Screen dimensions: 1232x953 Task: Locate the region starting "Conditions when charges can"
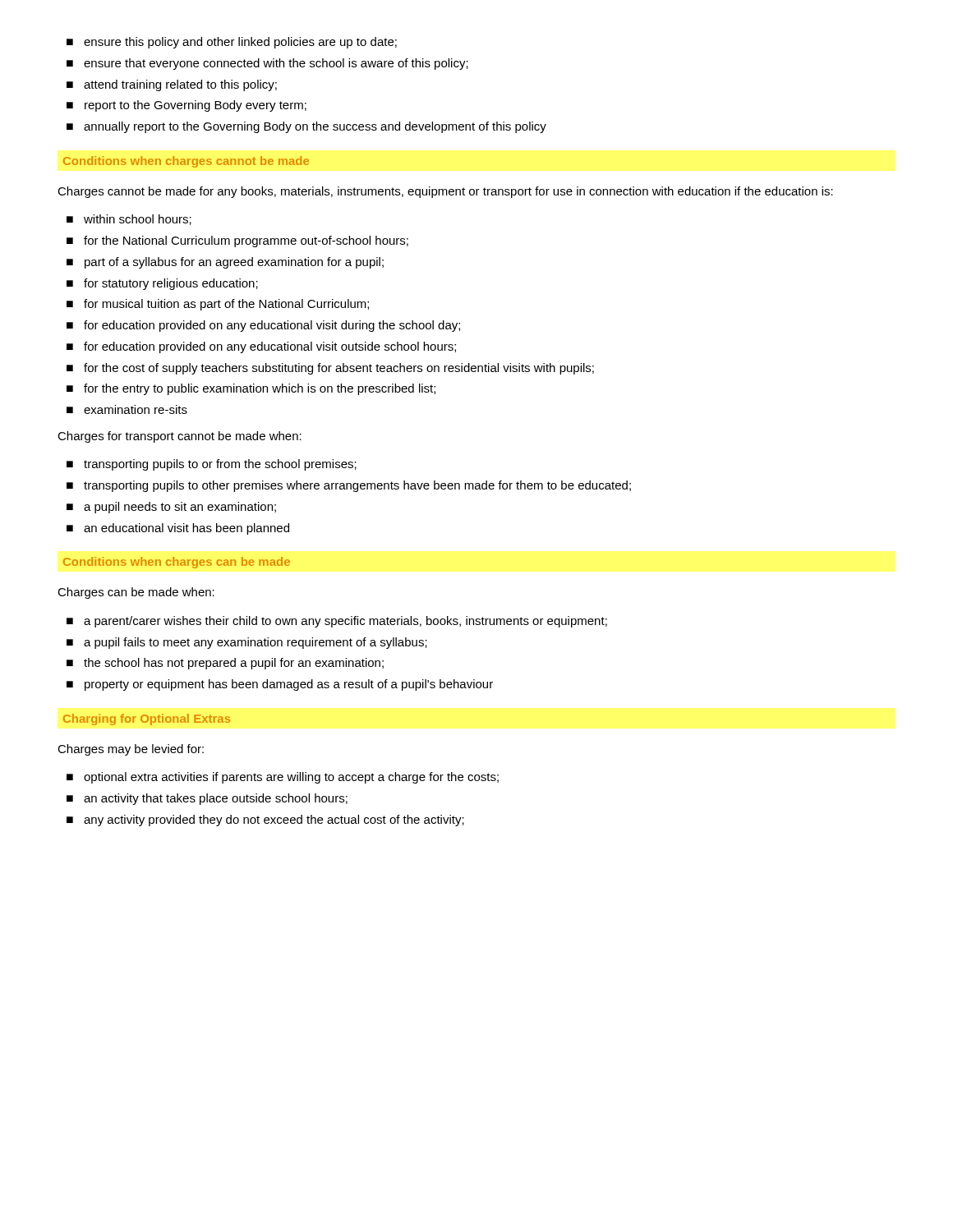click(176, 562)
